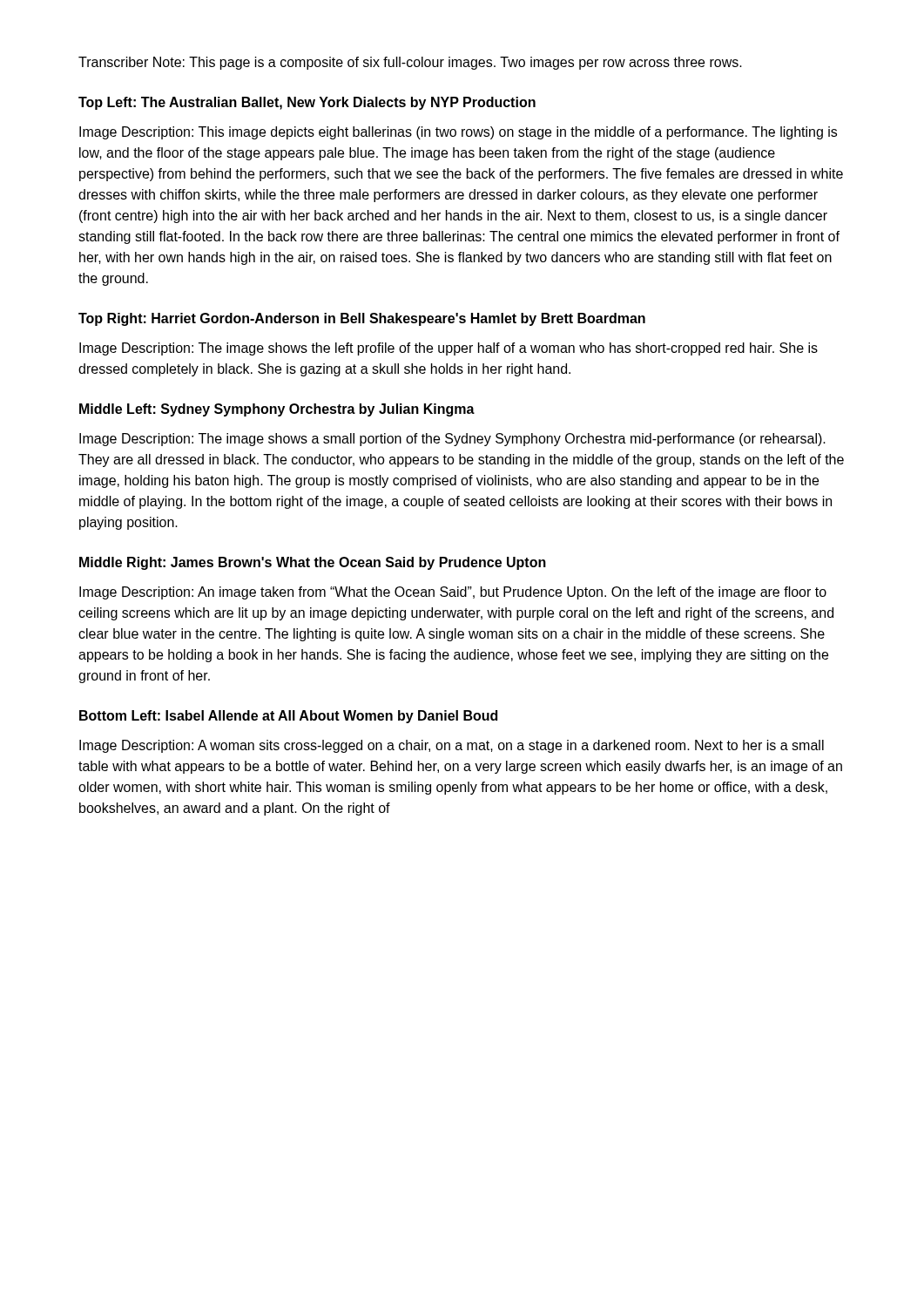This screenshot has width=924, height=1307.
Task: Navigate to the element starting "Middle Left: Sydney Symphony Orchestra by Julian Kingma"
Action: coord(276,409)
